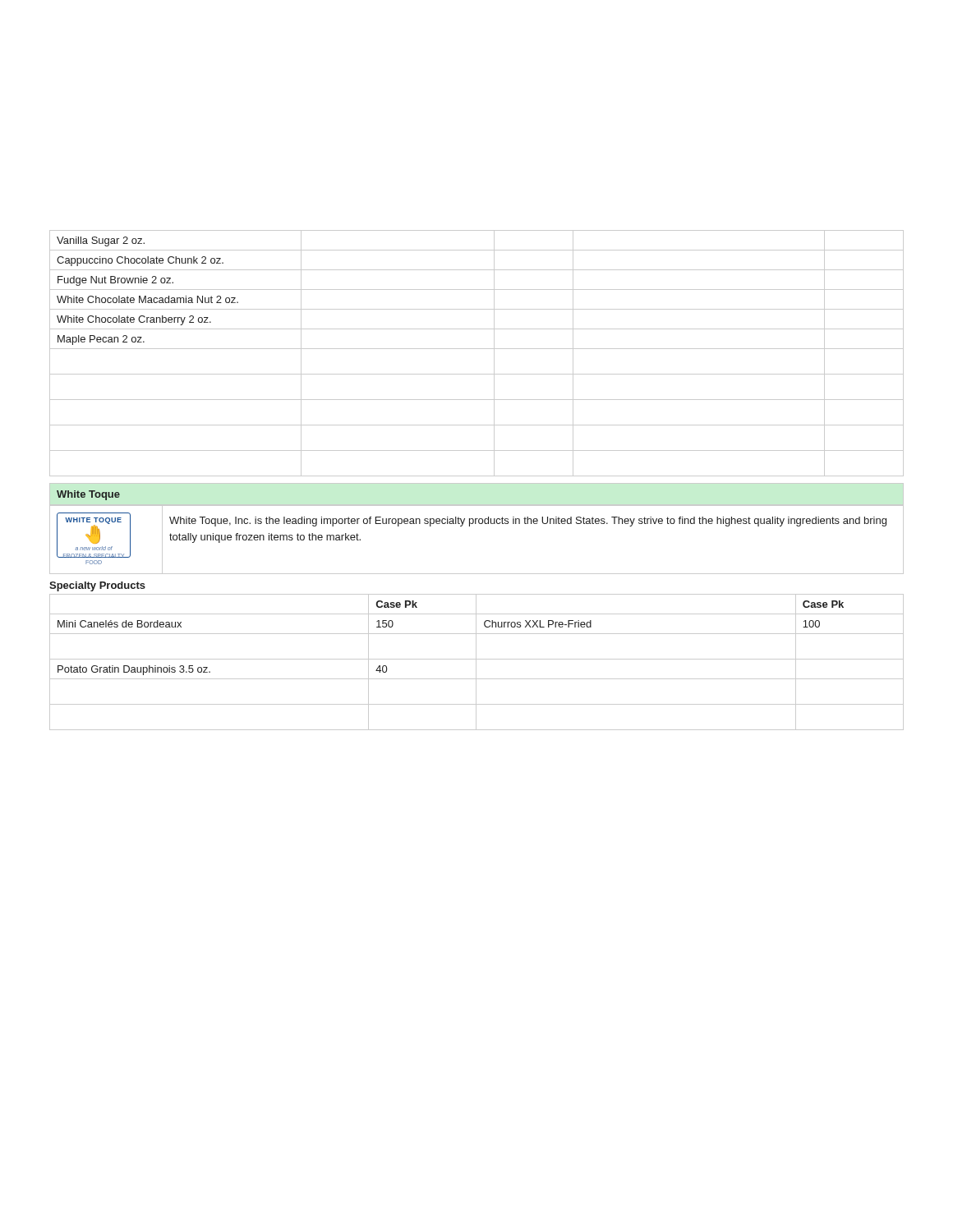Point to "Specialty Products"
Image resolution: width=953 pixels, height=1232 pixels.
pyautogui.click(x=97, y=585)
